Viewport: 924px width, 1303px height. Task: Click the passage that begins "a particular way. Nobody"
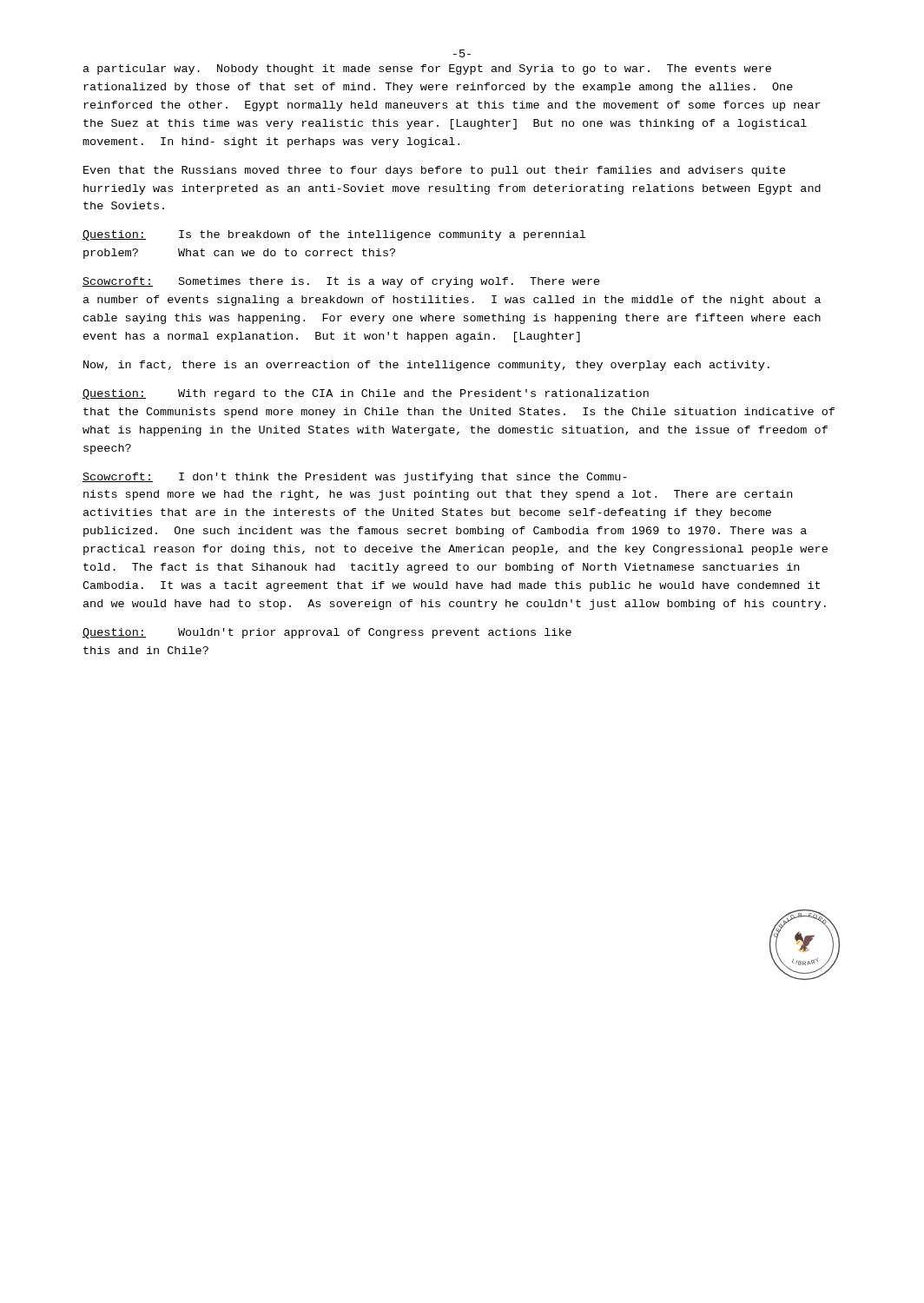[462, 106]
